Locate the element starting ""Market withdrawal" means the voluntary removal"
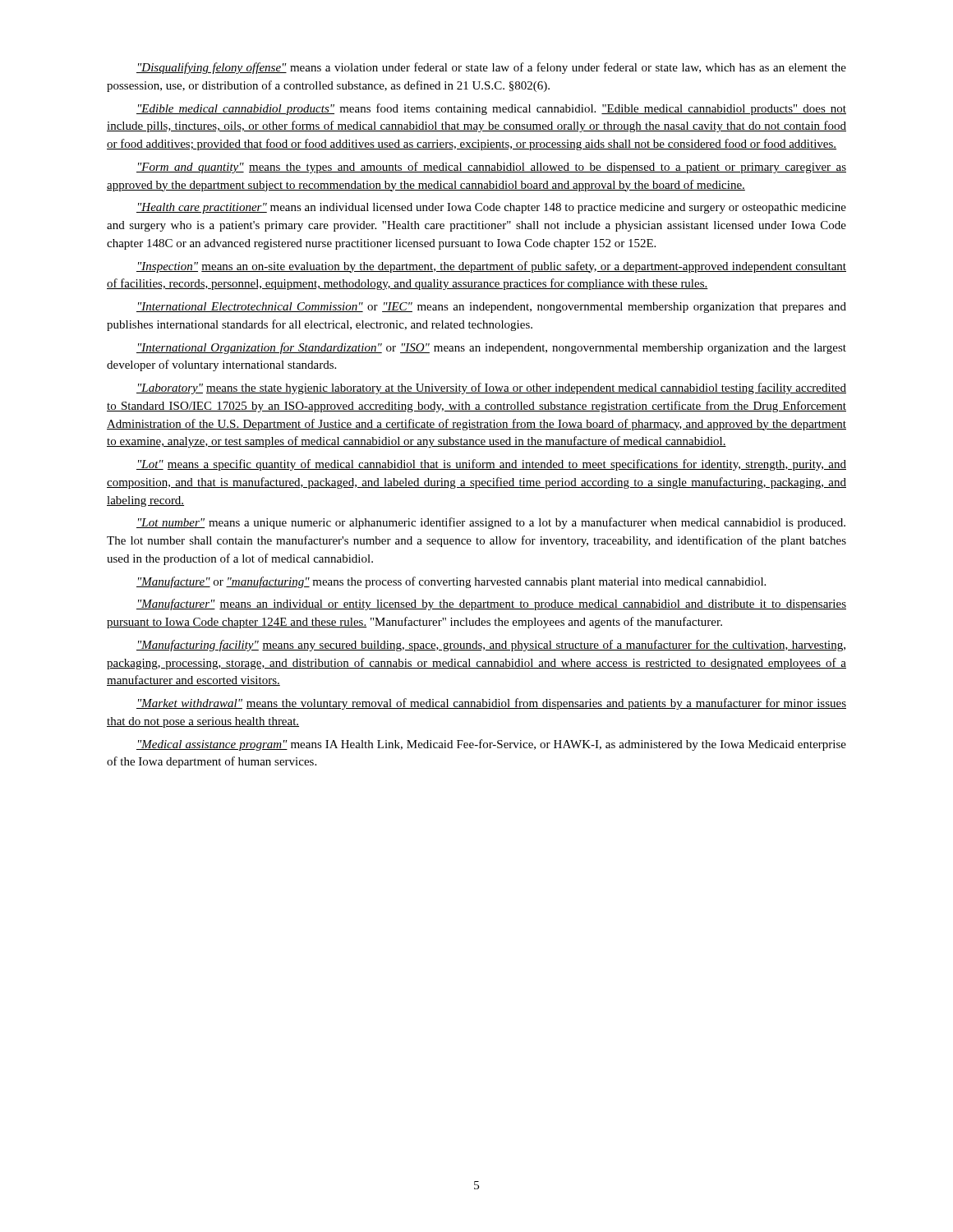 coord(476,712)
